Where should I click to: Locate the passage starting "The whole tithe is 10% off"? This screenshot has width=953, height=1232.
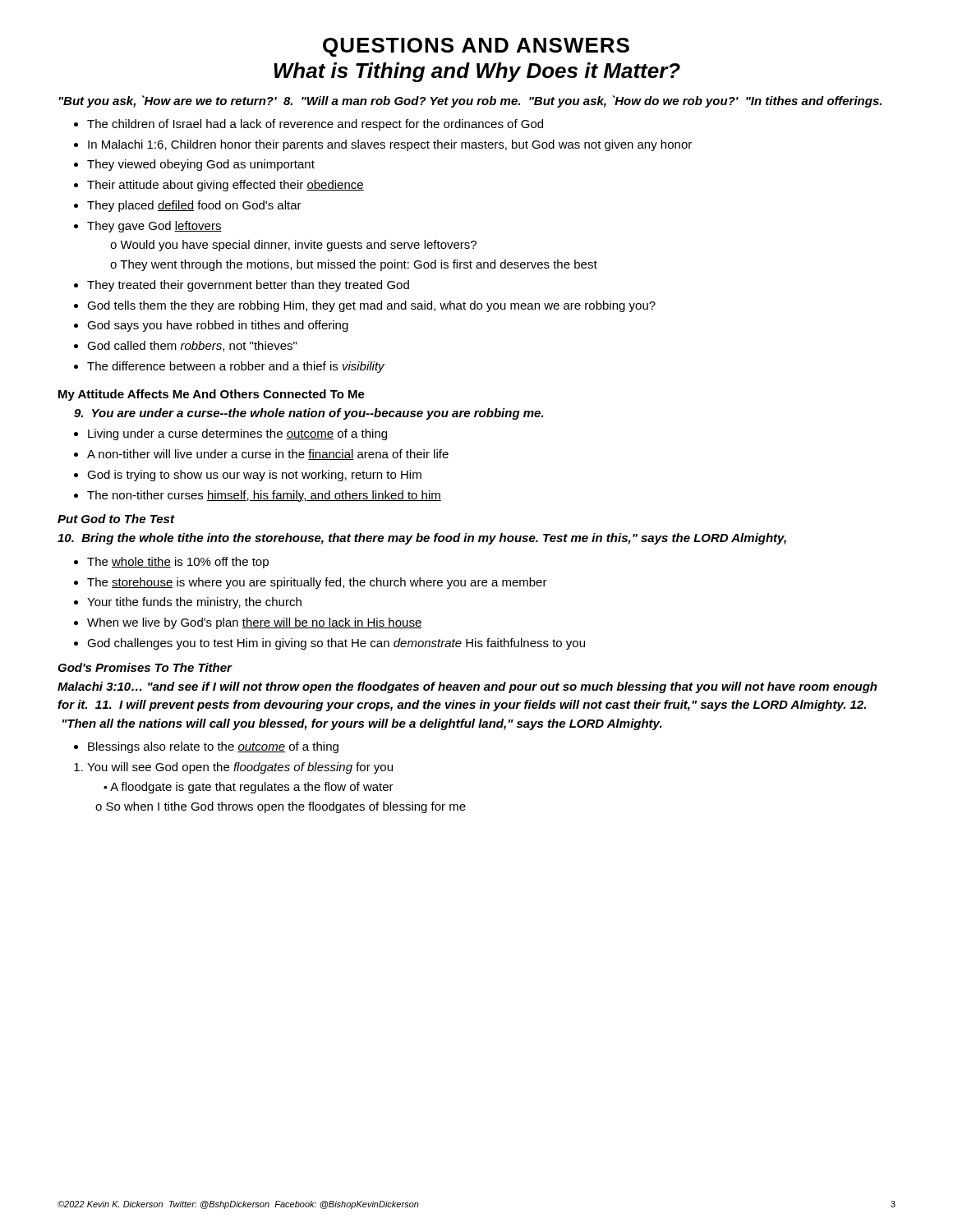pyautogui.click(x=178, y=561)
